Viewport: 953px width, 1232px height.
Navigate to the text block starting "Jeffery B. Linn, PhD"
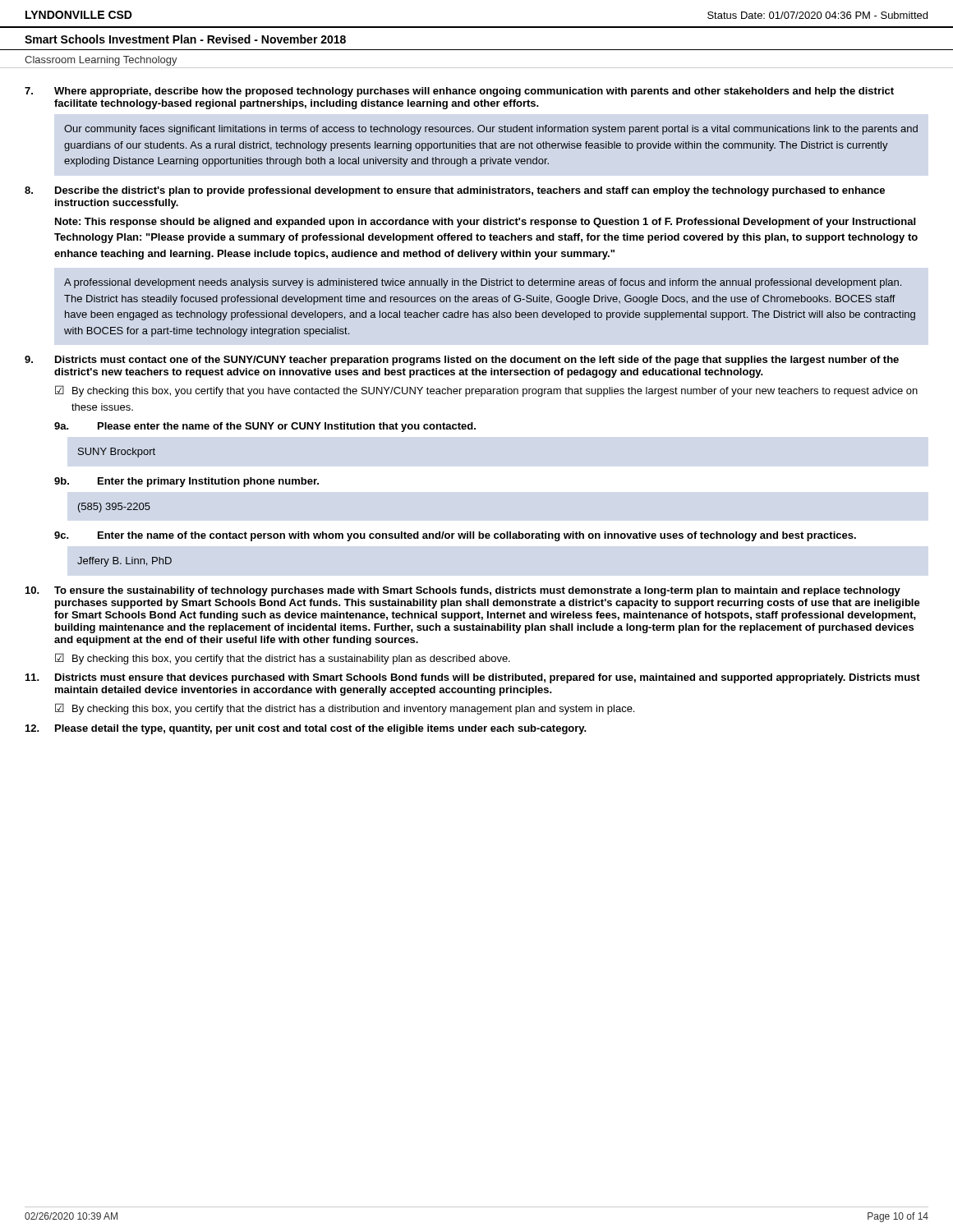tap(125, 561)
